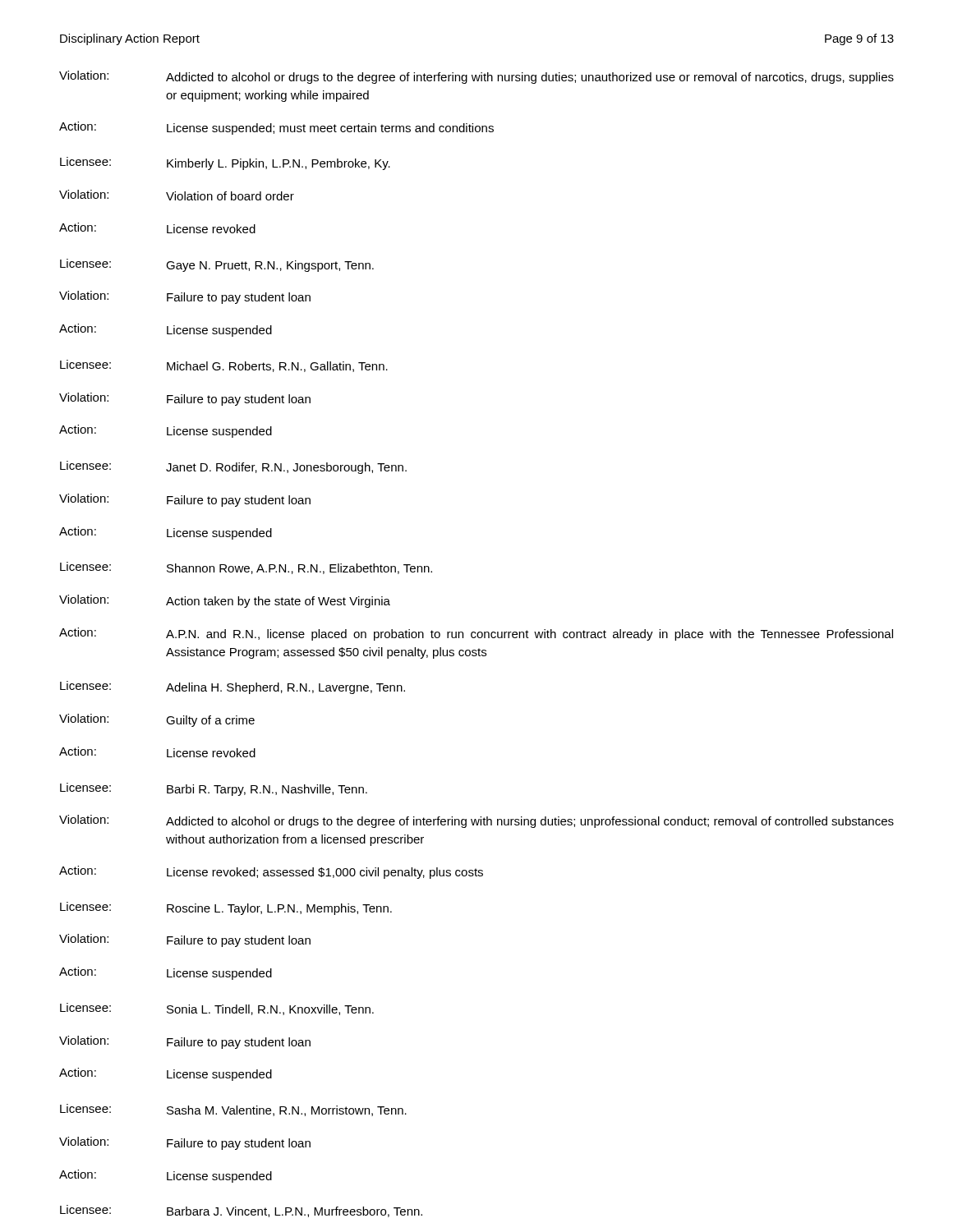Click on the text block that says "Licensee: Sasha M. Valentine, R.N.,"
Viewport: 953px width, 1232px height.
(x=233, y=1110)
